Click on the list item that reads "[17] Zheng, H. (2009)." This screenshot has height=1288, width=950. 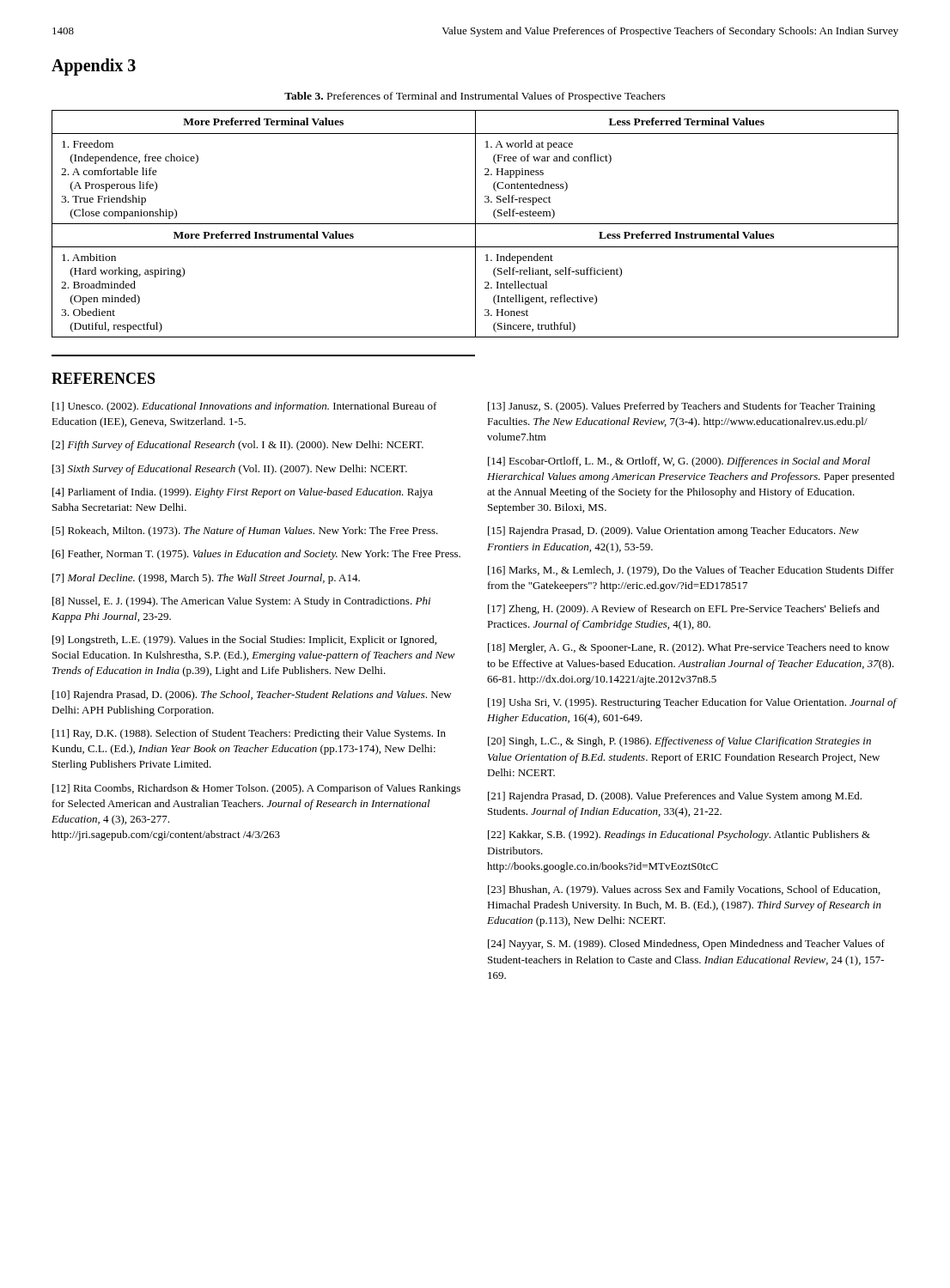point(683,616)
